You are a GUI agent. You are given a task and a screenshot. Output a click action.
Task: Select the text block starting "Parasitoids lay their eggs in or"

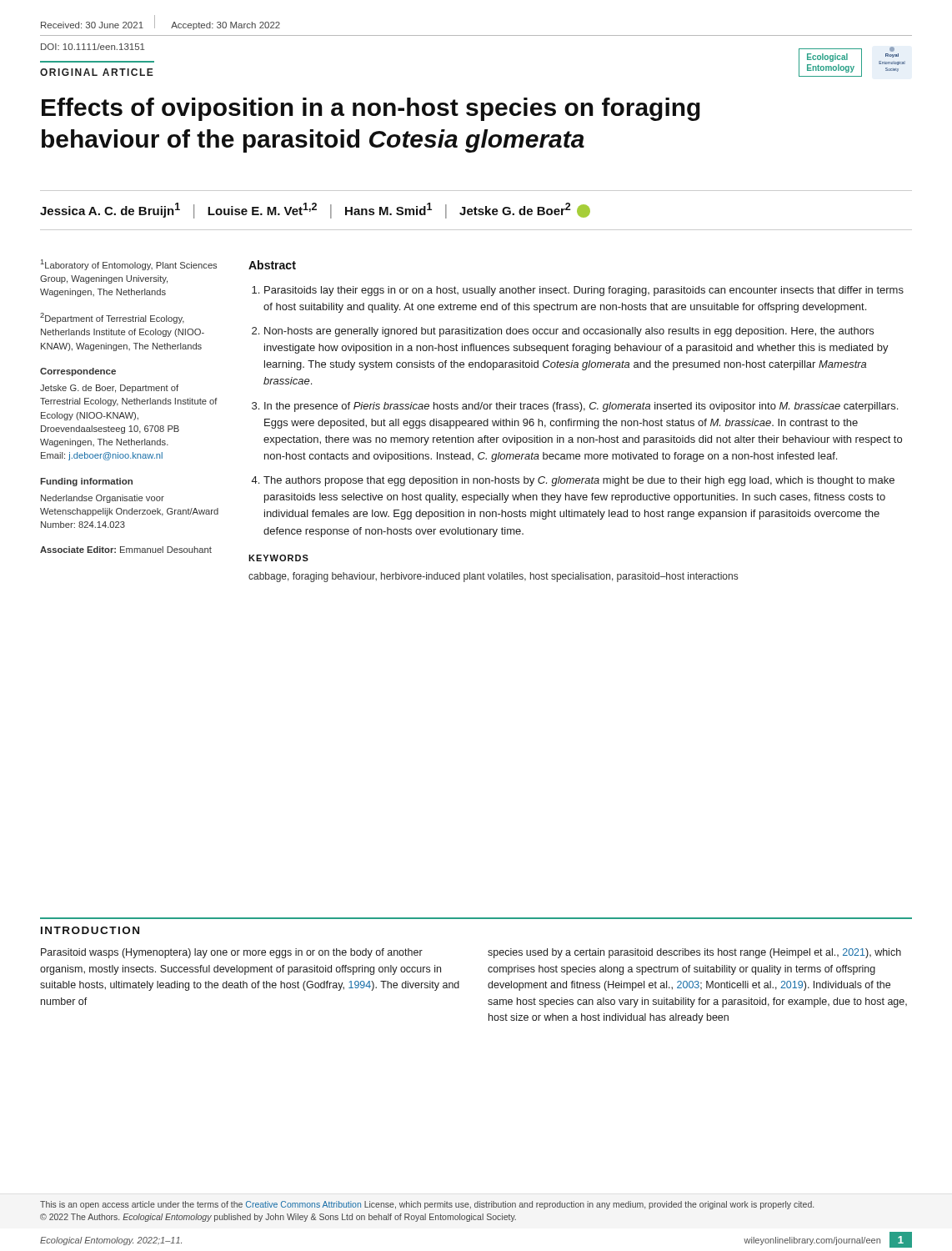[583, 298]
